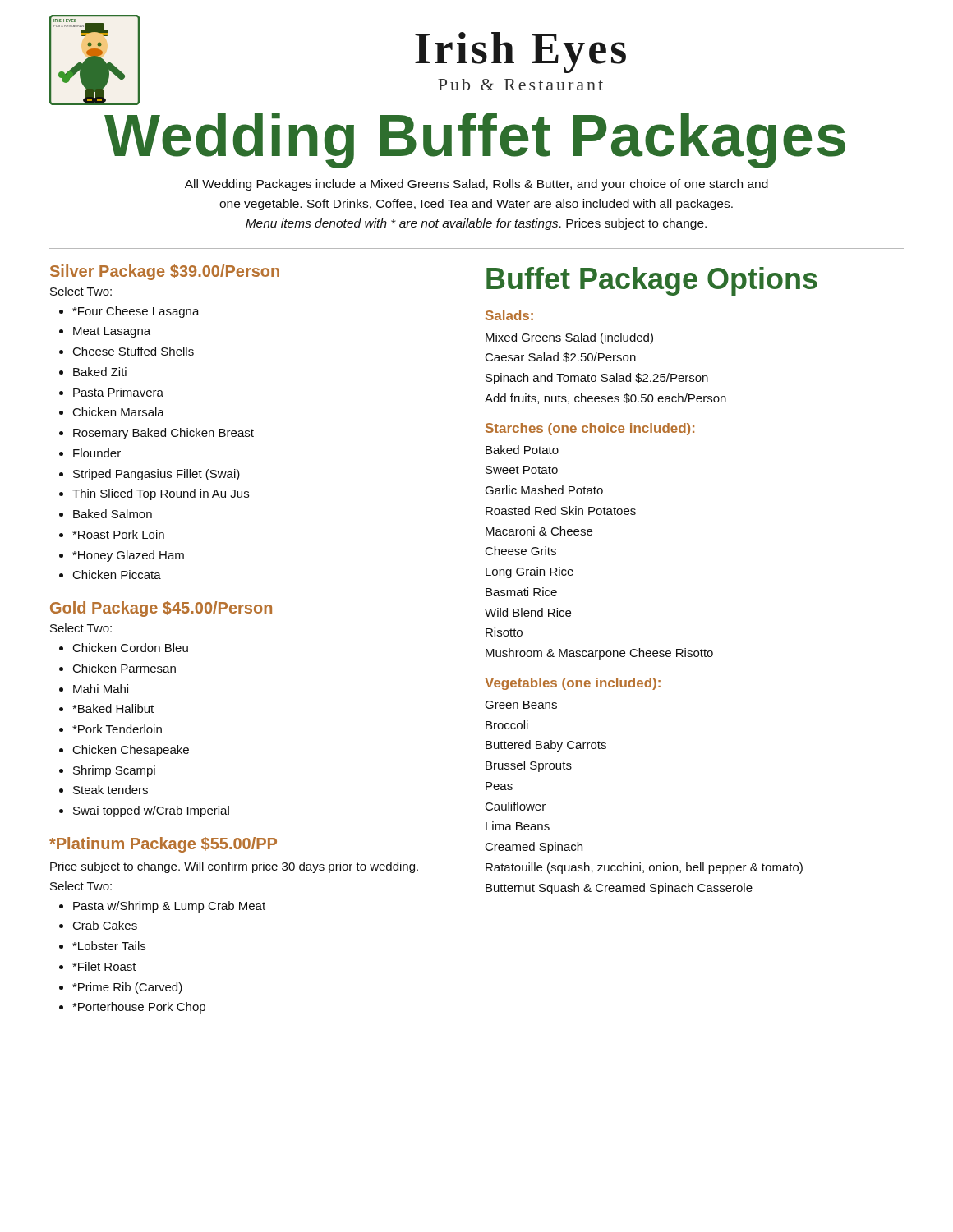Select the passage starting "*Filet Roast"
953x1232 pixels.
pyautogui.click(x=104, y=966)
